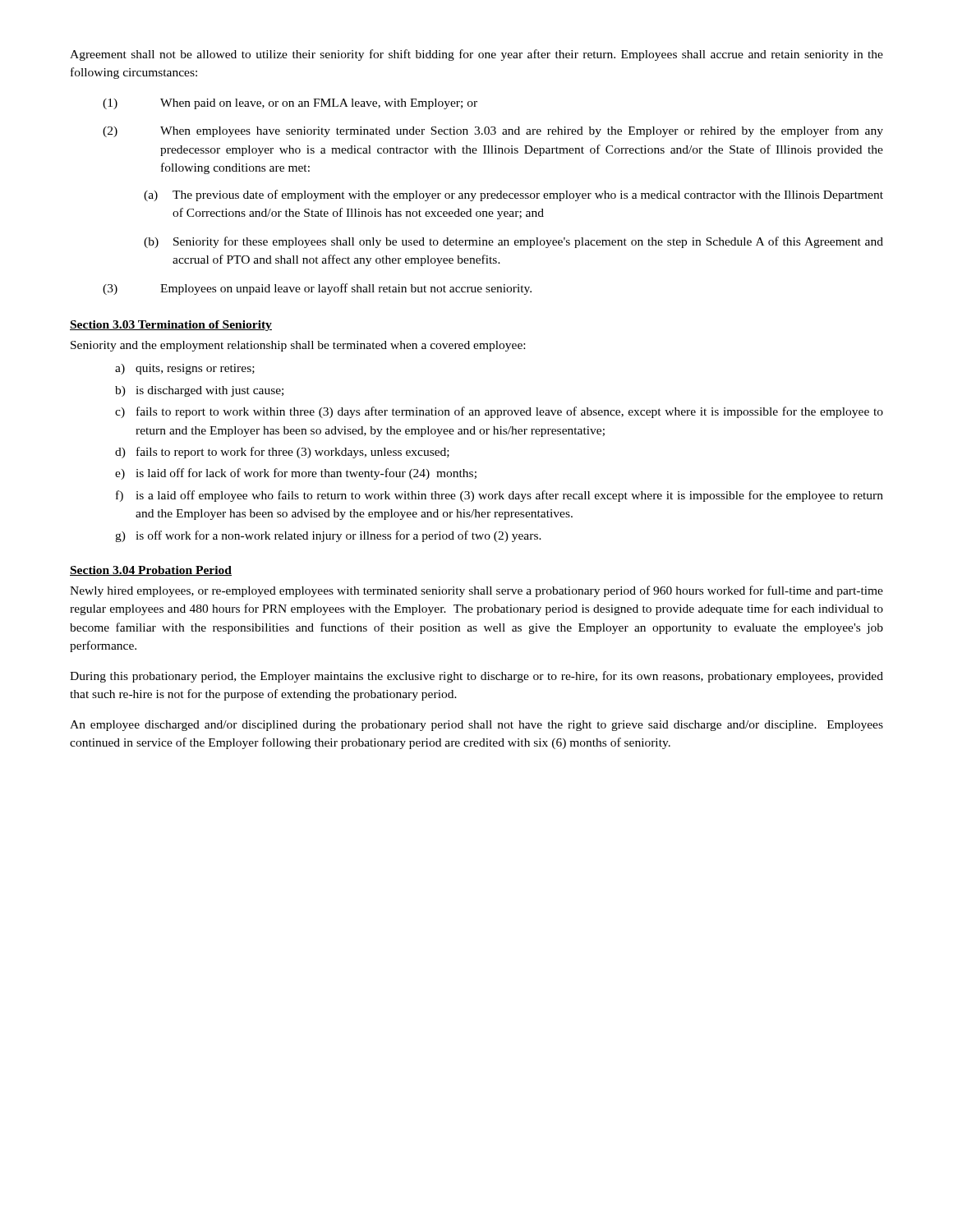Viewport: 953px width, 1232px height.
Task: Select the passage starting "b) is discharged with just cause;"
Action: 199,391
